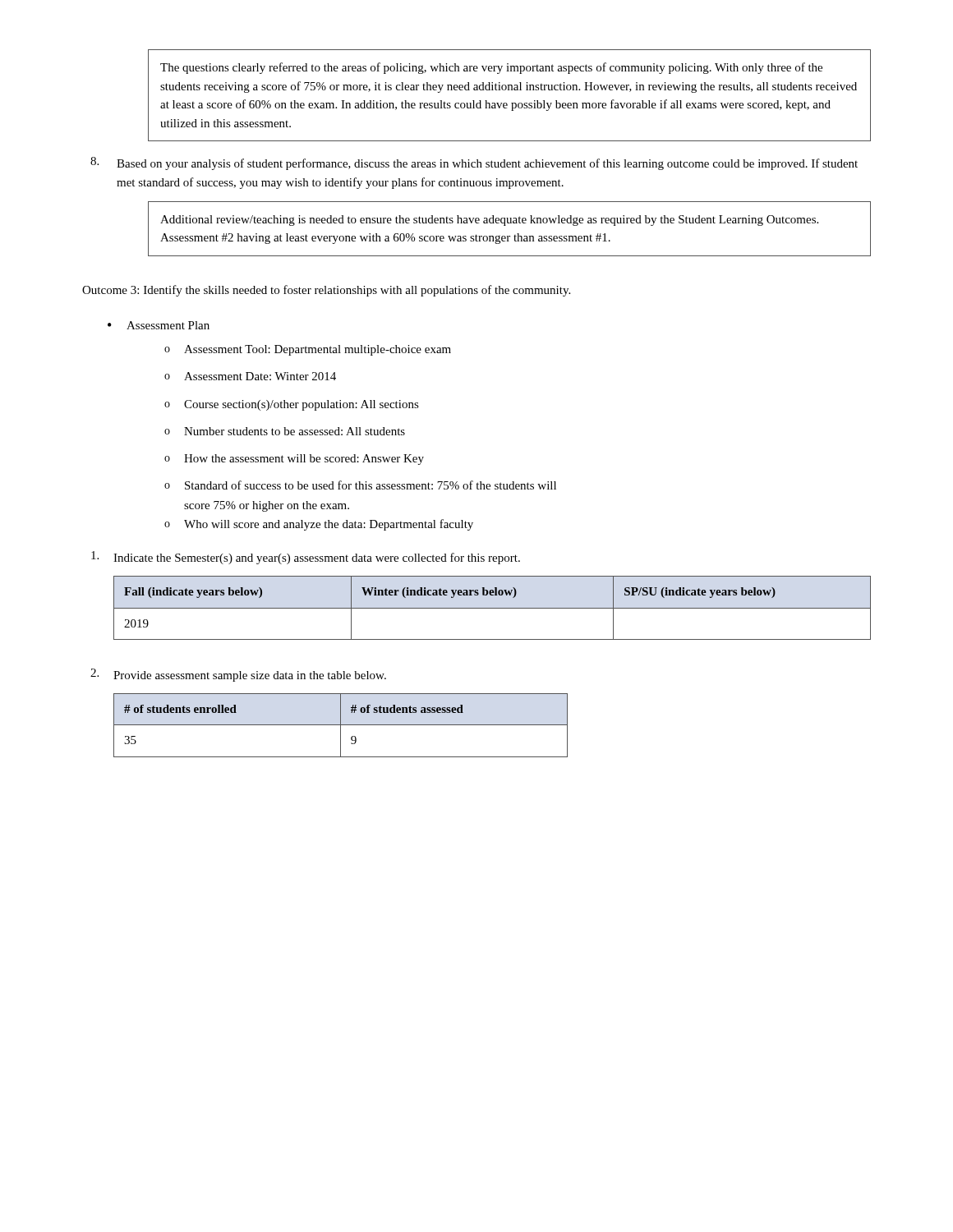Image resolution: width=953 pixels, height=1232 pixels.
Task: Point to the block beginning "Course section(s)/other population:"
Action: click(301, 404)
